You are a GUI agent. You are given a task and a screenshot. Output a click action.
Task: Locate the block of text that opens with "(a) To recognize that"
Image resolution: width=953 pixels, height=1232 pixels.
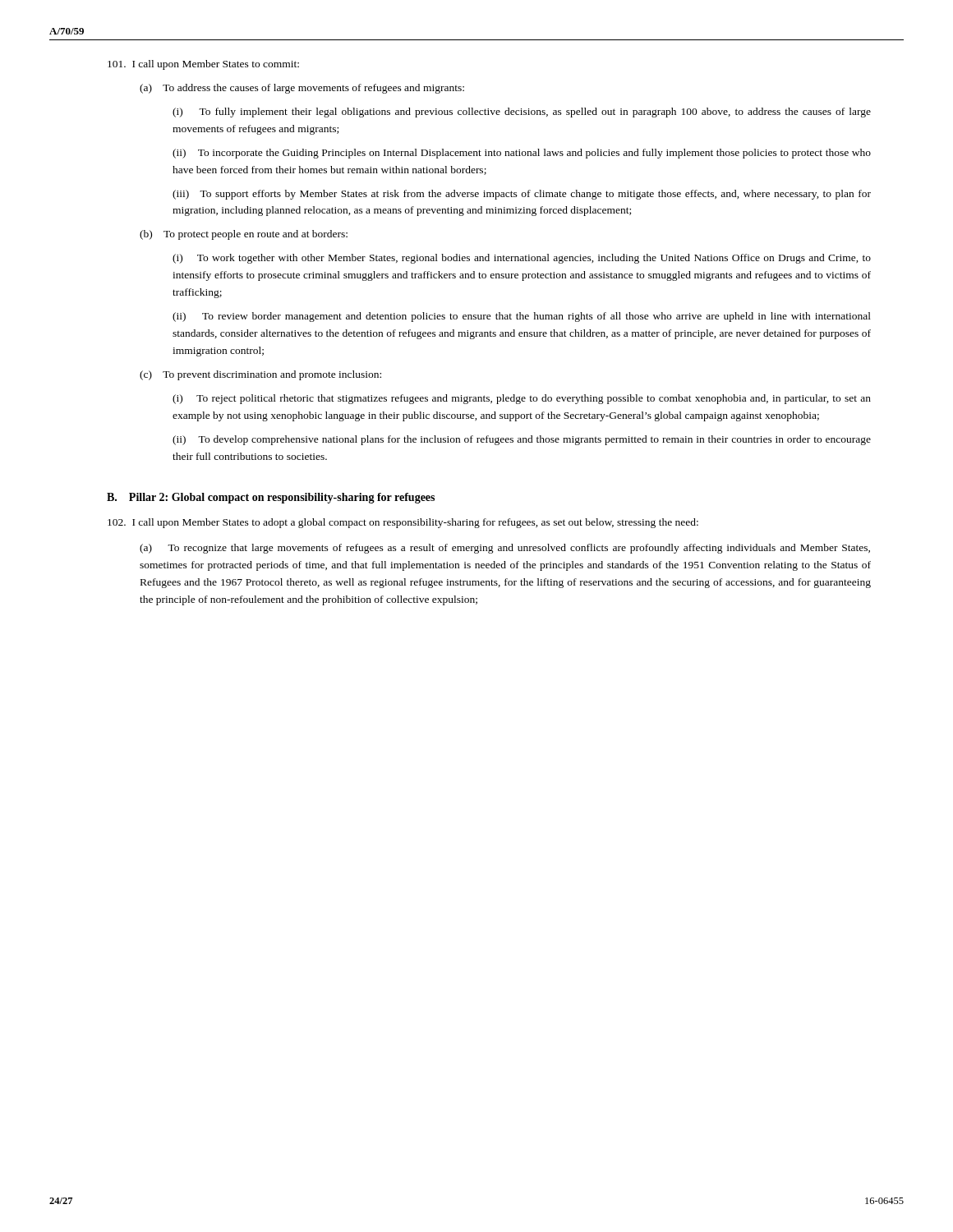[x=505, y=573]
